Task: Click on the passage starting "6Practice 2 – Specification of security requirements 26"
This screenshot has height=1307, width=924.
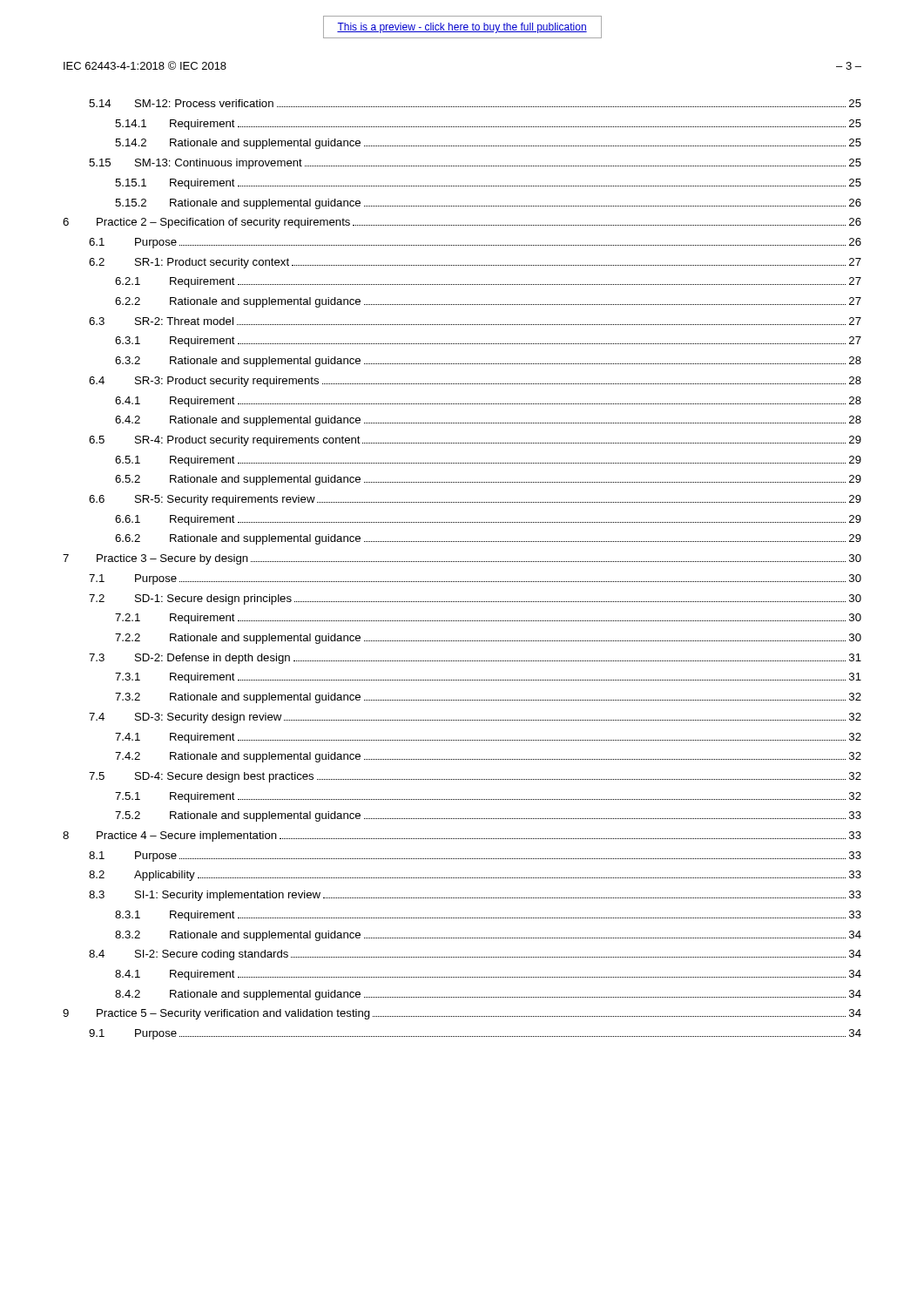Action: click(462, 223)
